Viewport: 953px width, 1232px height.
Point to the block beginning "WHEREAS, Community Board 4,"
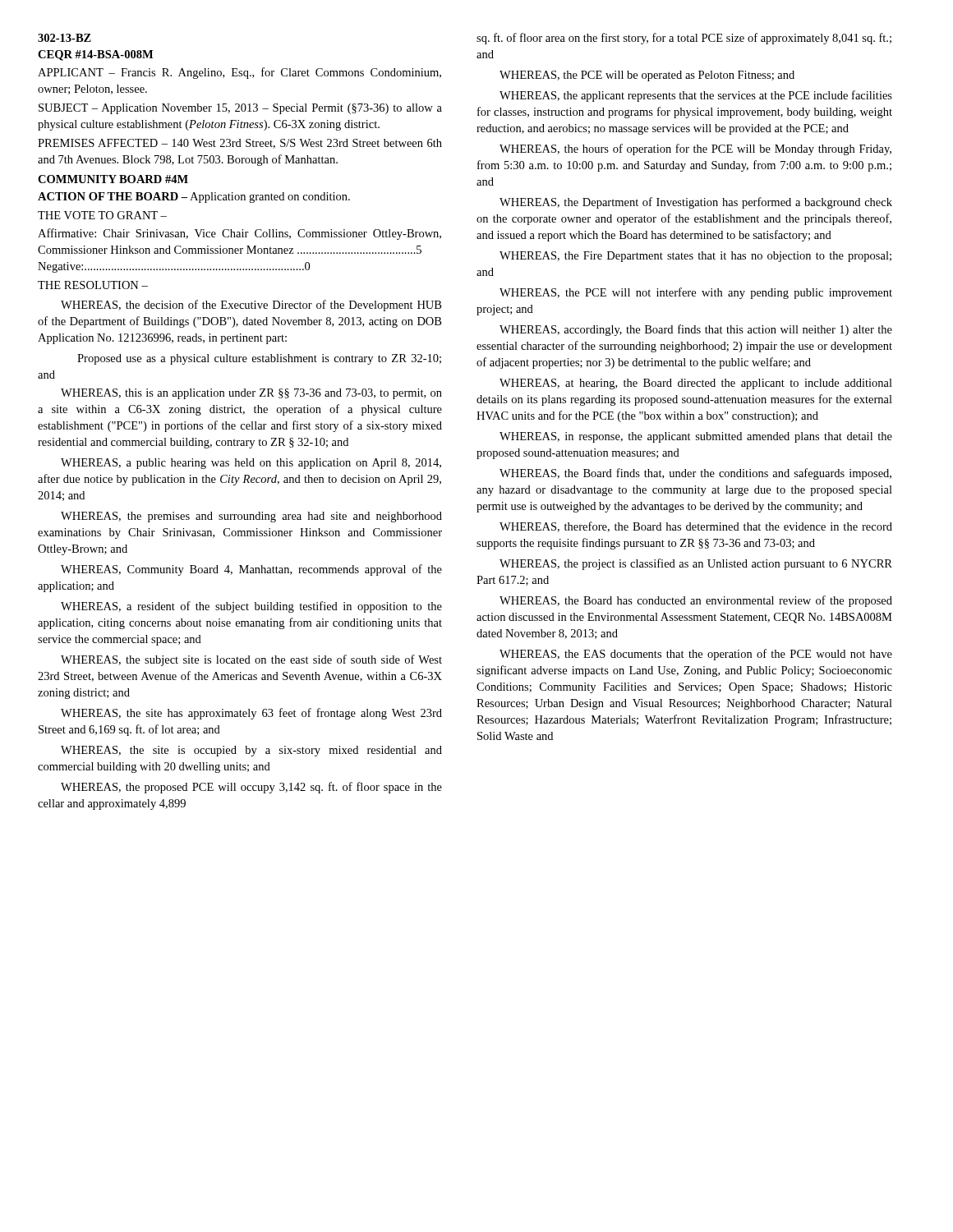[240, 577]
